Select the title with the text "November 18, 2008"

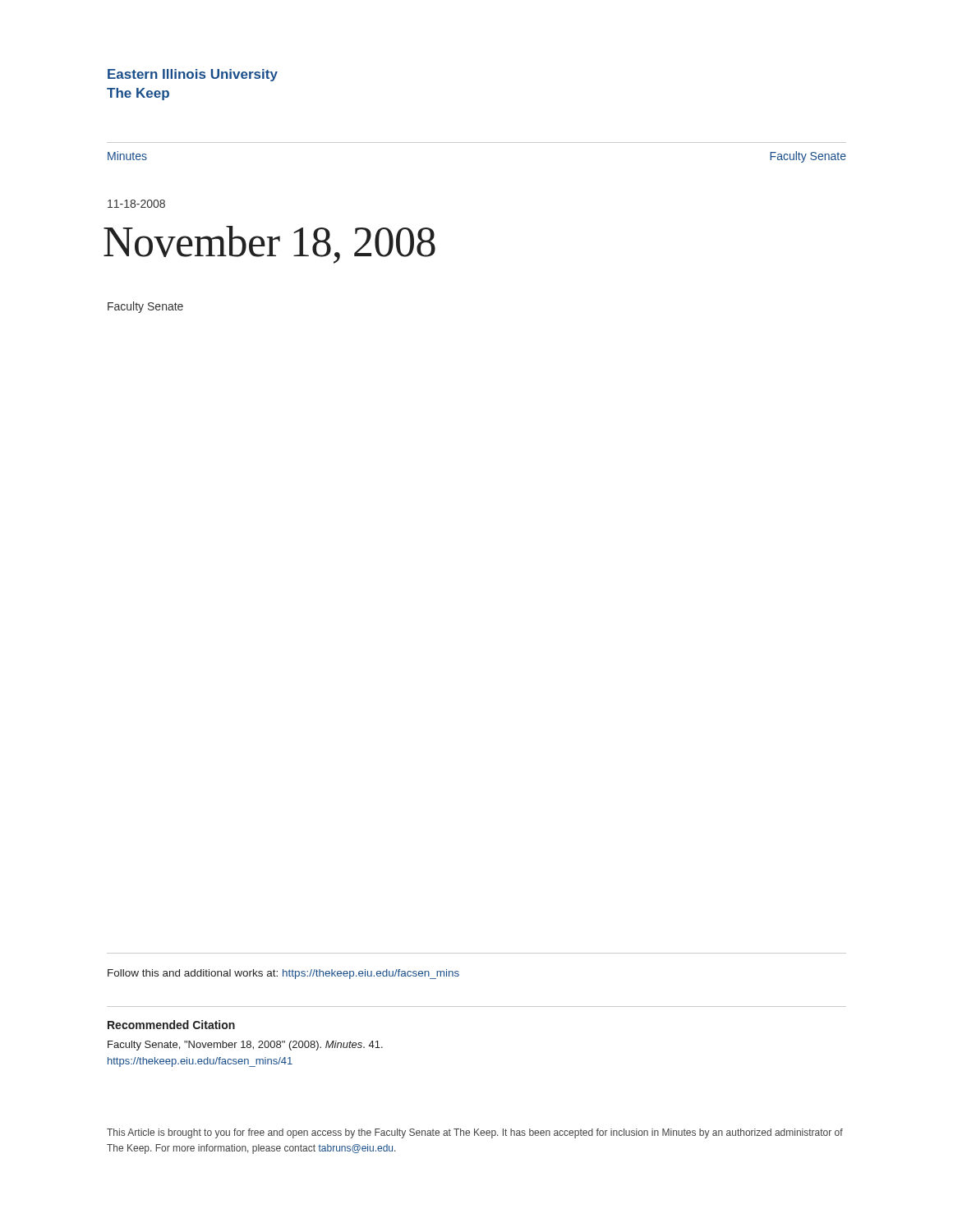[269, 242]
